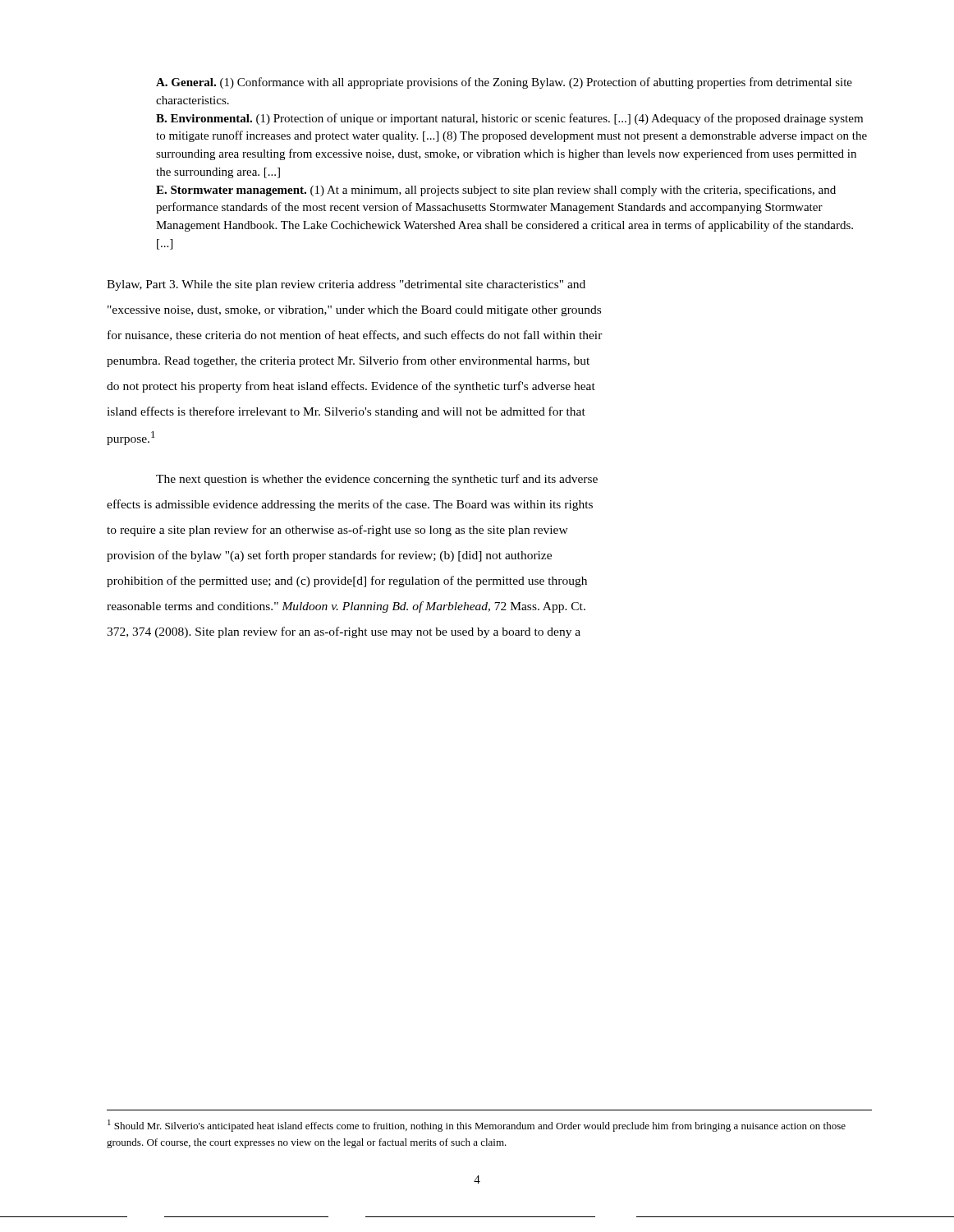The width and height of the screenshot is (954, 1232).
Task: Point to the block beginning "1 Should Mr. Silverio's anticipated heat island effects"
Action: 476,1132
